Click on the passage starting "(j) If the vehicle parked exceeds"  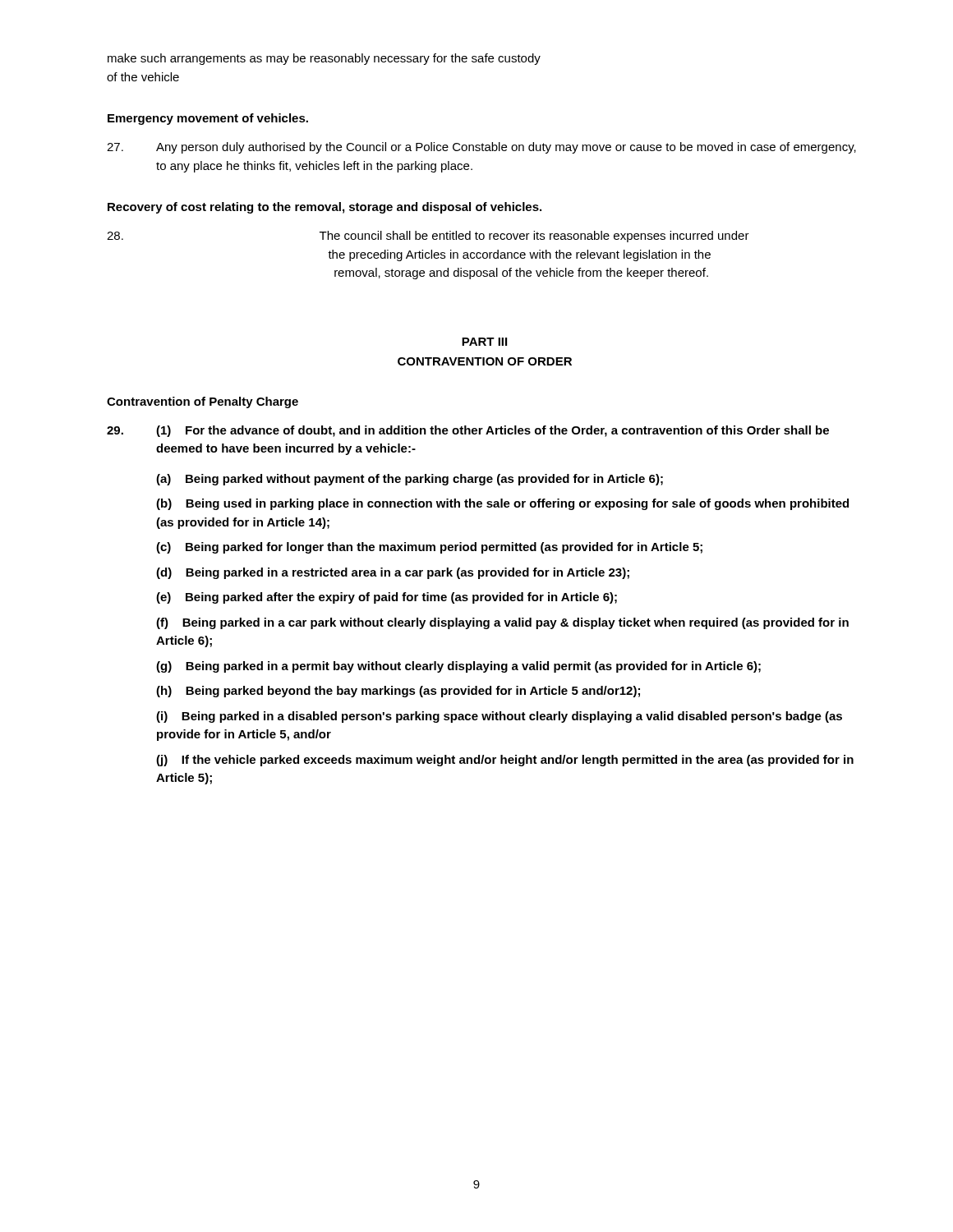point(505,768)
